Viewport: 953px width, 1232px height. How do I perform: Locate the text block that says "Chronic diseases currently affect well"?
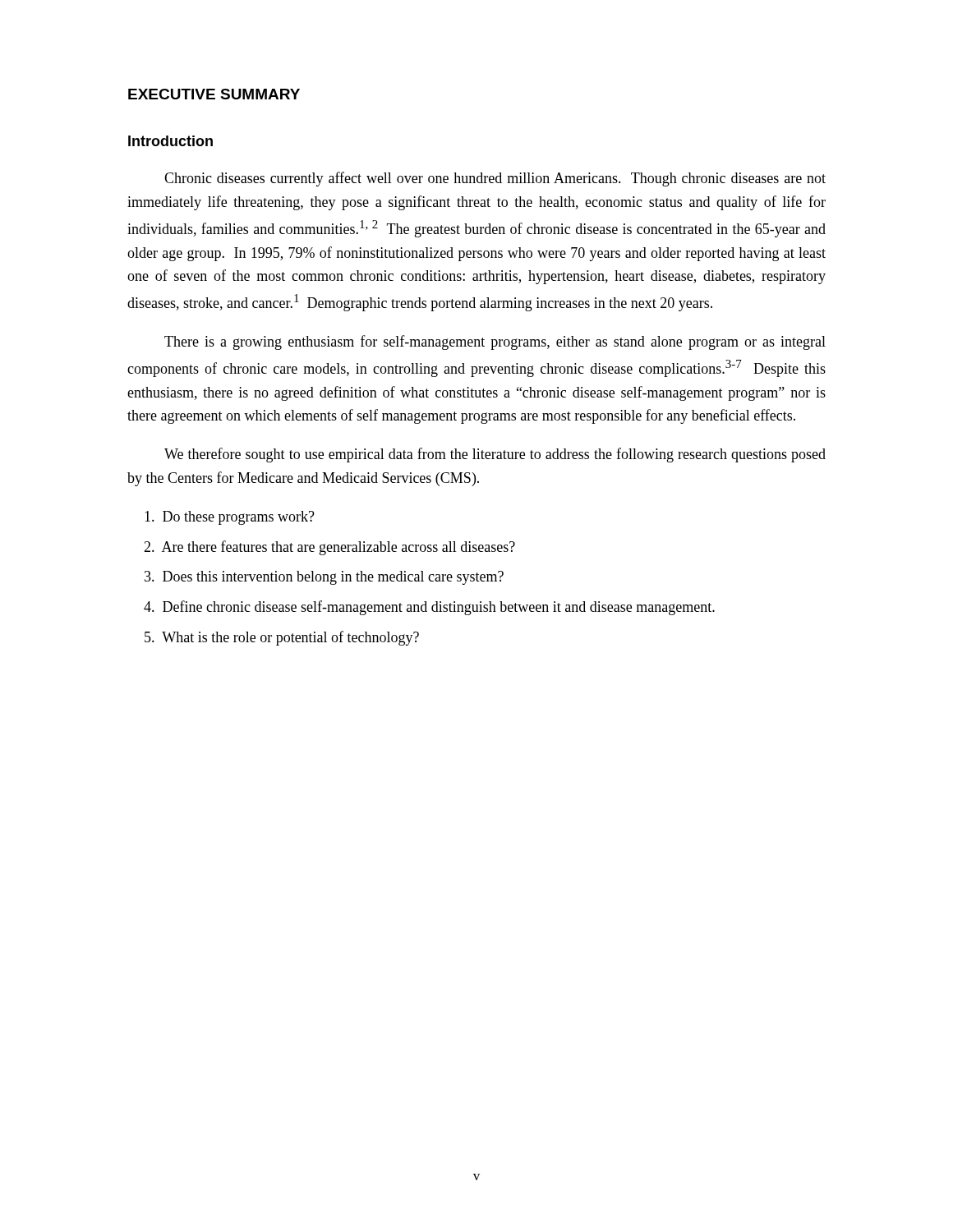click(x=476, y=241)
